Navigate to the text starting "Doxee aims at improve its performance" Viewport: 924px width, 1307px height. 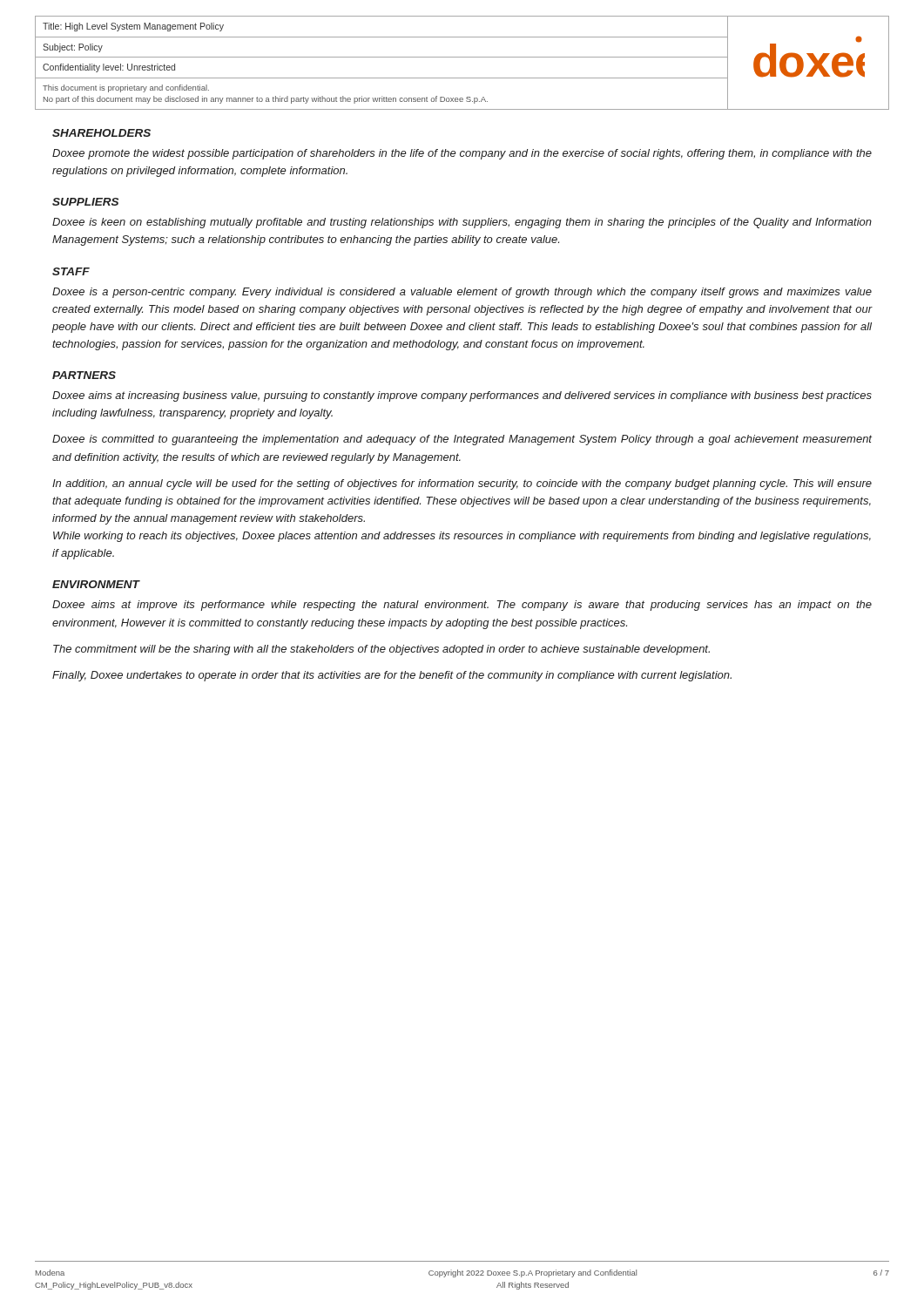(462, 613)
